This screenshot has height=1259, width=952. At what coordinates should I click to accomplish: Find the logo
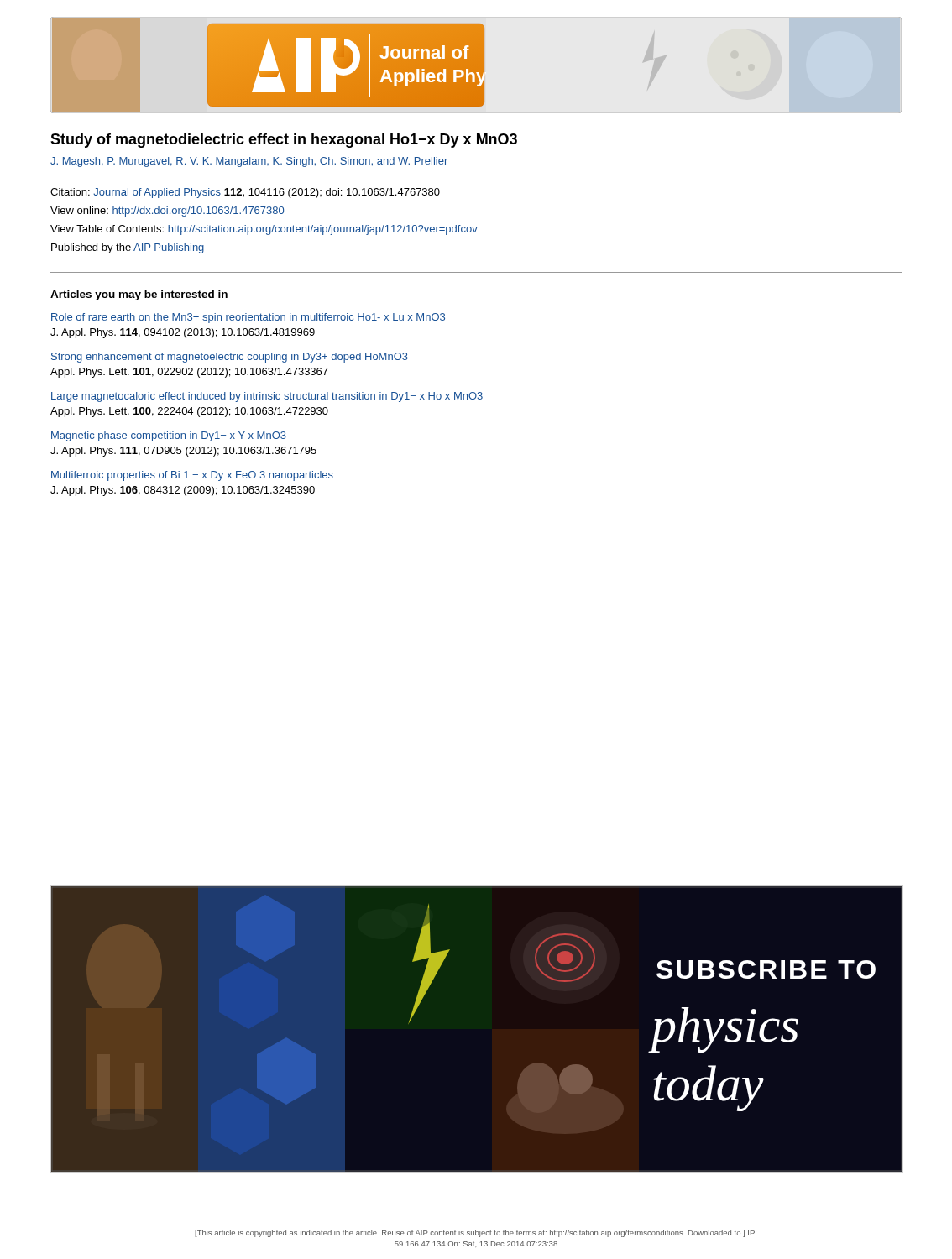click(476, 65)
